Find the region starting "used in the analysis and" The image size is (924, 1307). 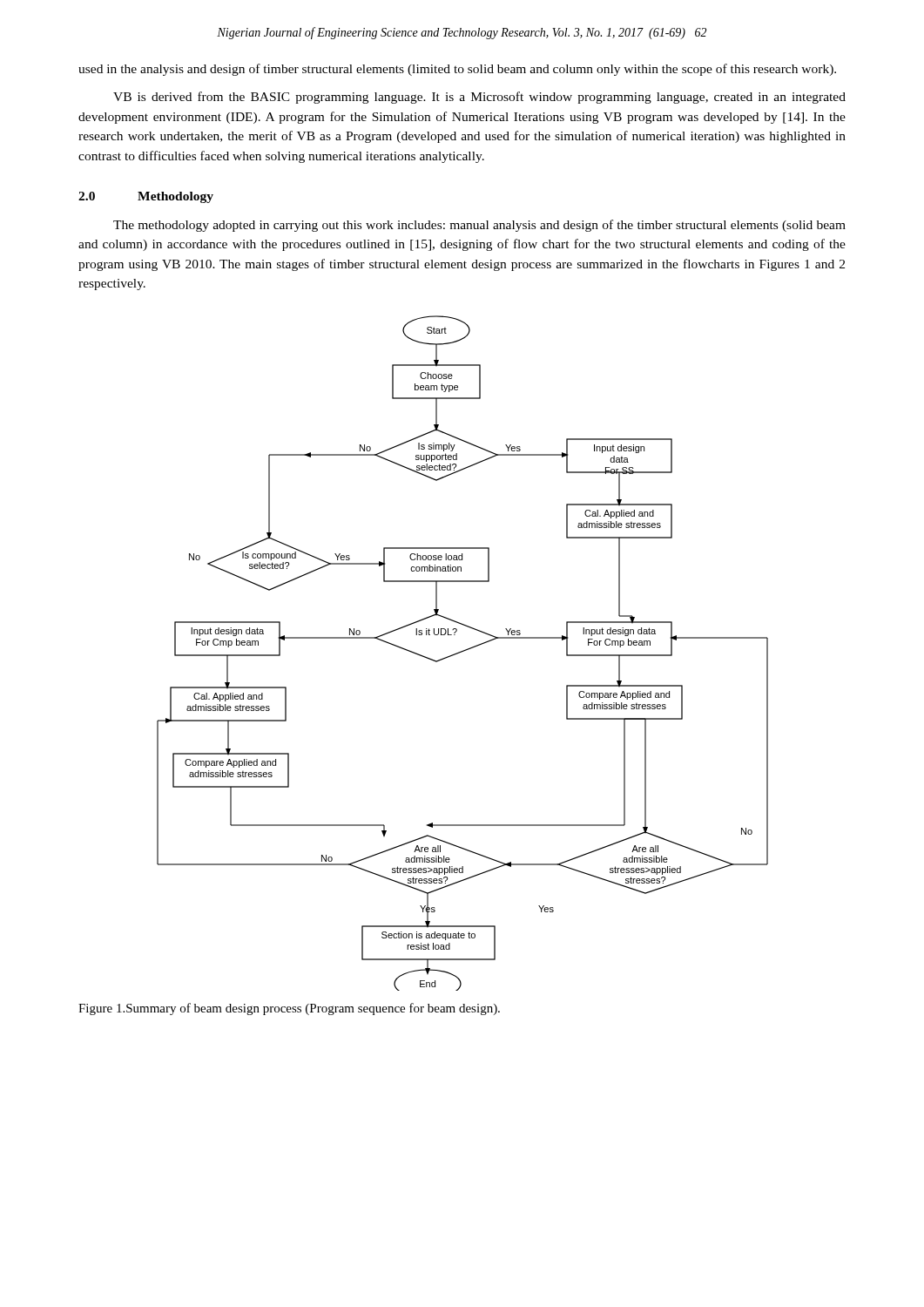tap(462, 69)
